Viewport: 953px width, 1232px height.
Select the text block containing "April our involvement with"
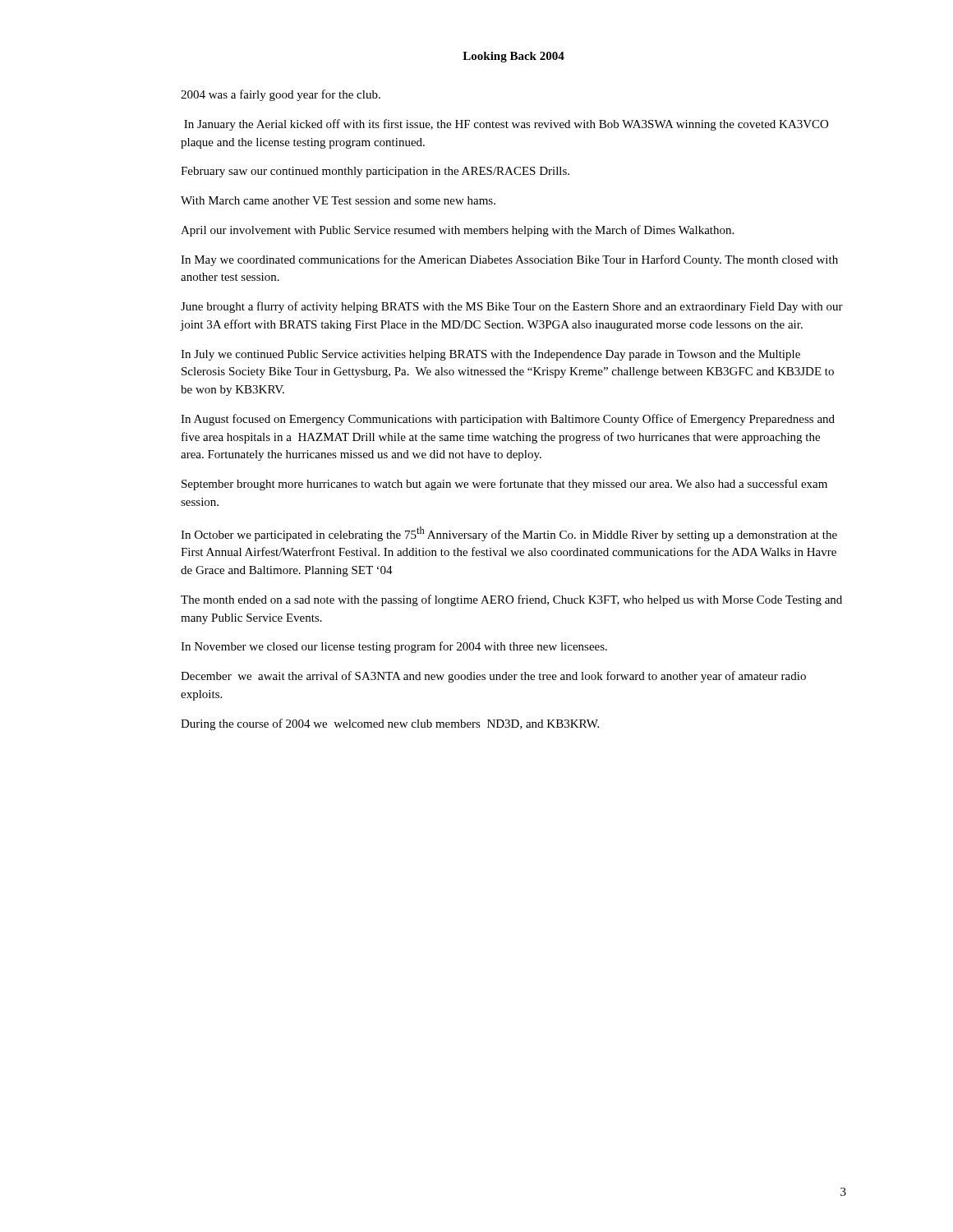click(x=458, y=230)
